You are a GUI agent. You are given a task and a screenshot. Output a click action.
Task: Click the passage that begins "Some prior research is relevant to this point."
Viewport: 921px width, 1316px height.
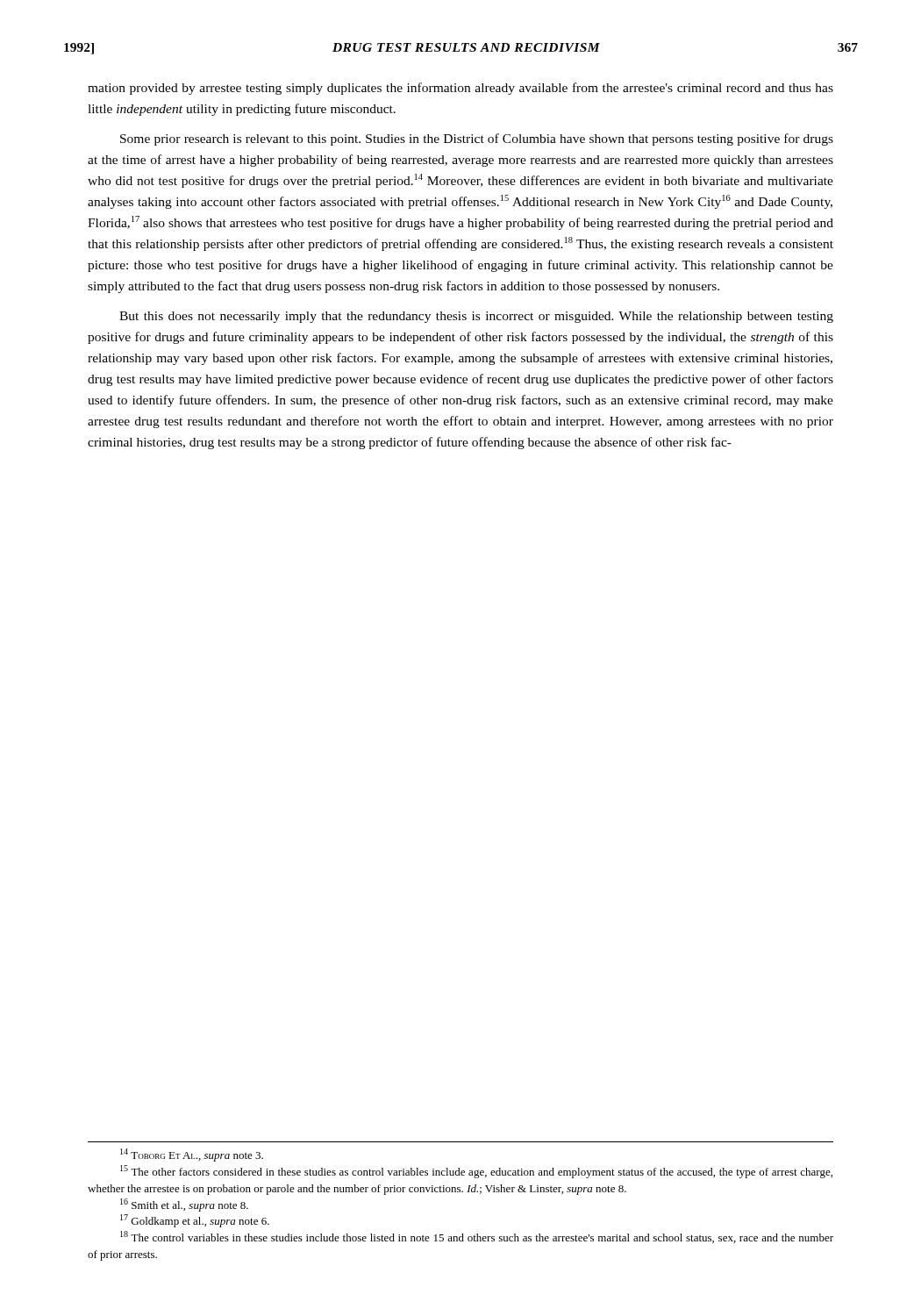[x=460, y=212]
